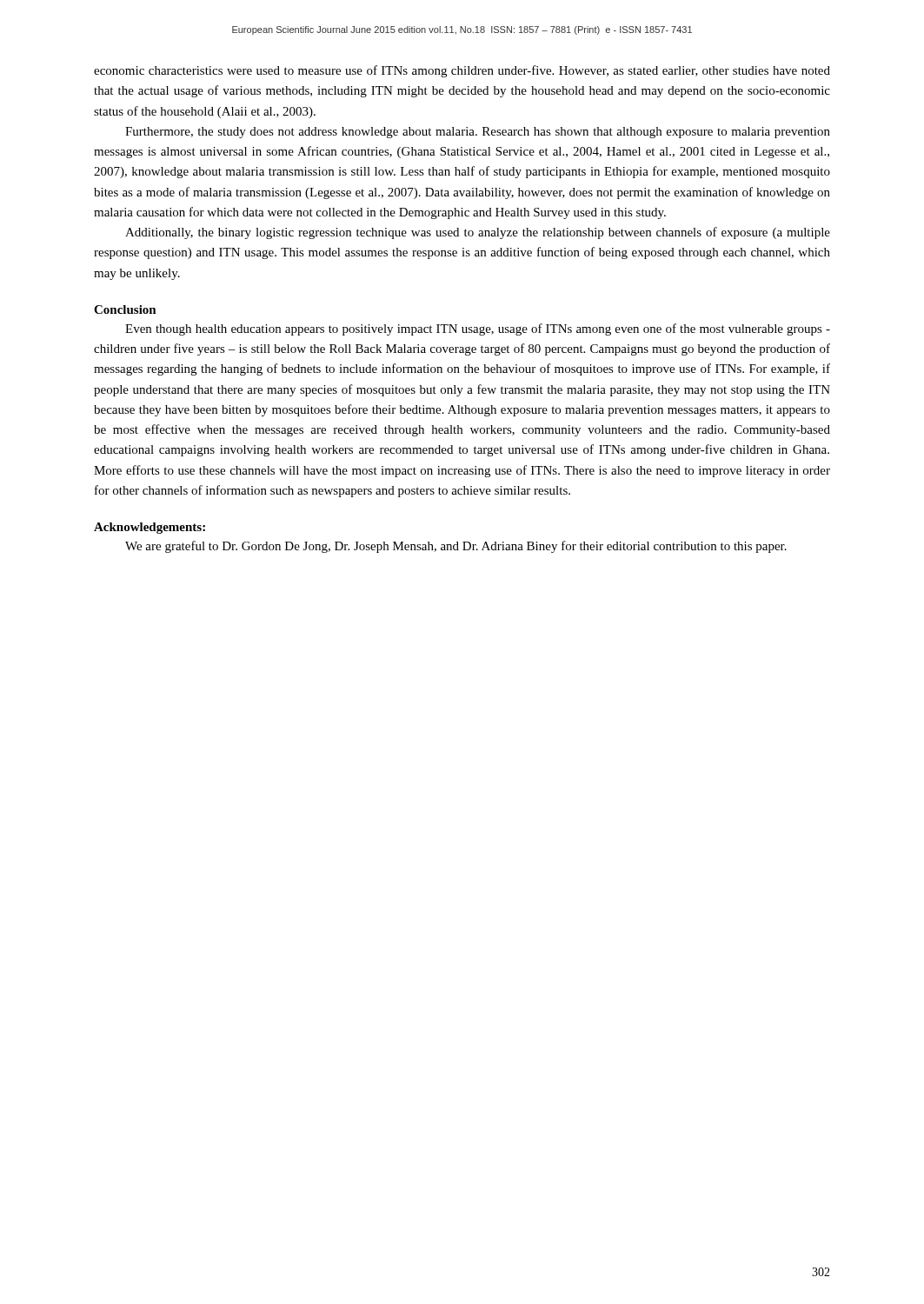The width and height of the screenshot is (924, 1304).
Task: Select the block starting "Furthermore, the study"
Action: [462, 172]
